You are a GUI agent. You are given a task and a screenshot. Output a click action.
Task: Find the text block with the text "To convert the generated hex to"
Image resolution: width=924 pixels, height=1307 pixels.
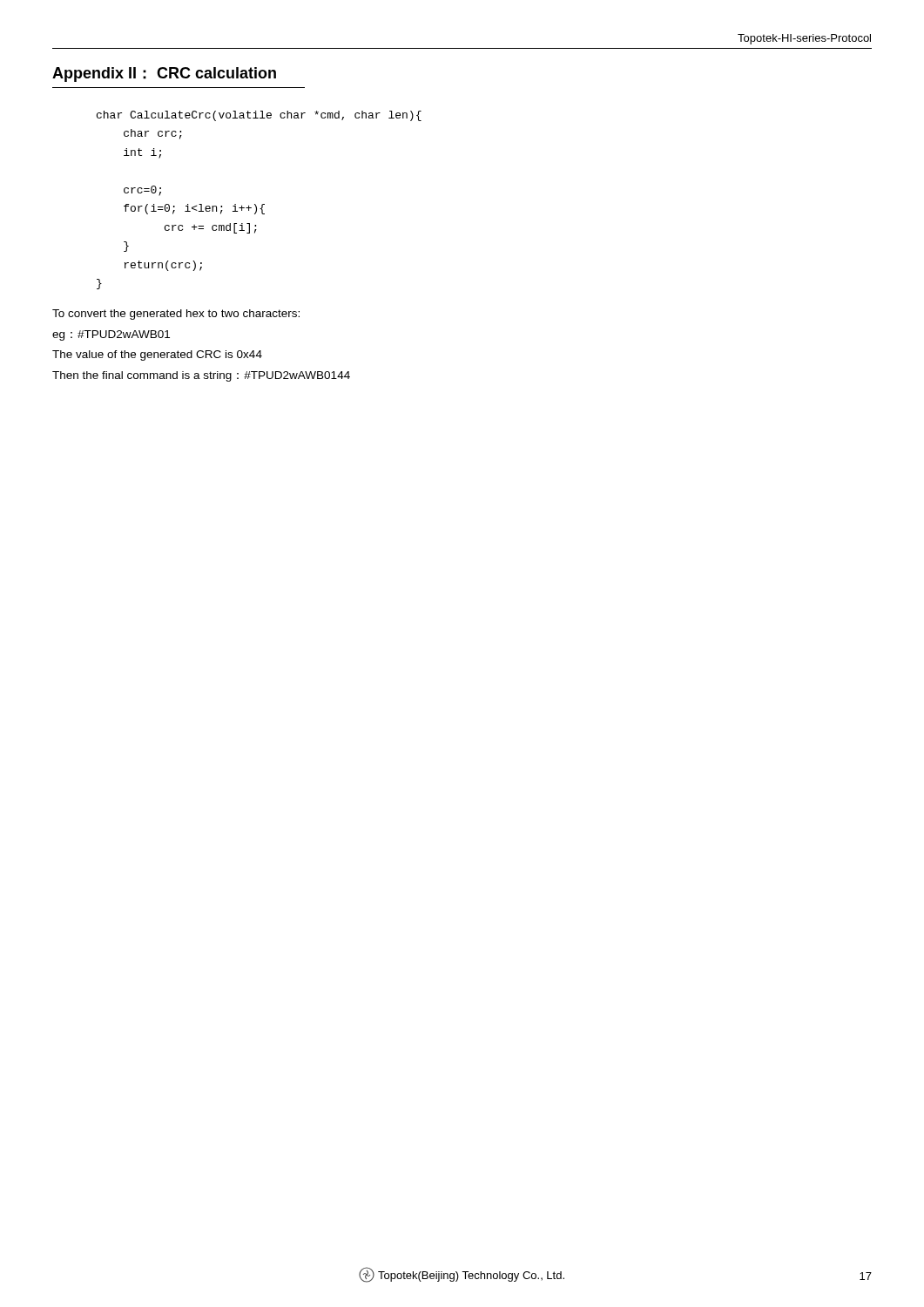point(201,344)
